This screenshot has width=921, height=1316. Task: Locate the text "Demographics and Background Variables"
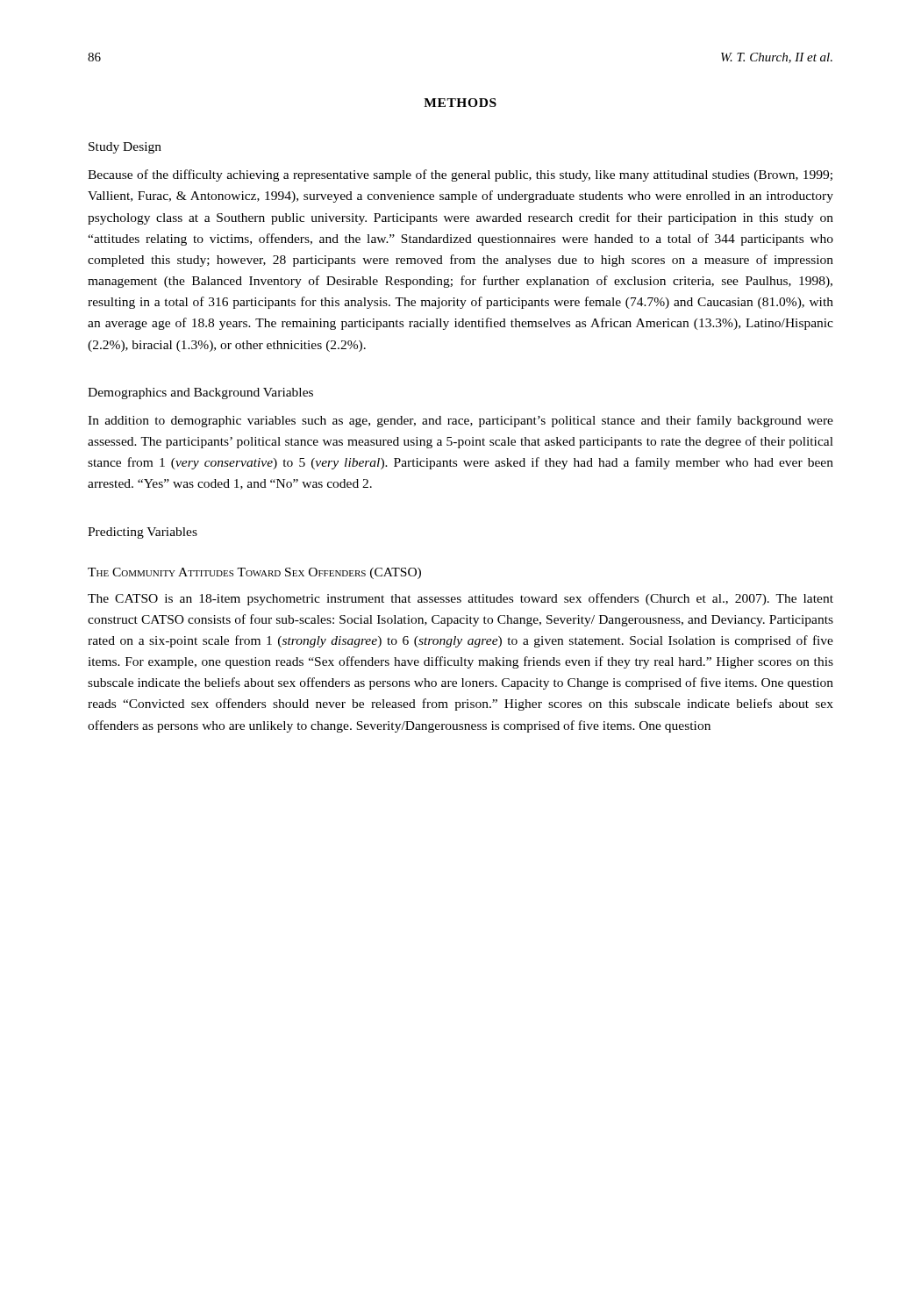201,392
